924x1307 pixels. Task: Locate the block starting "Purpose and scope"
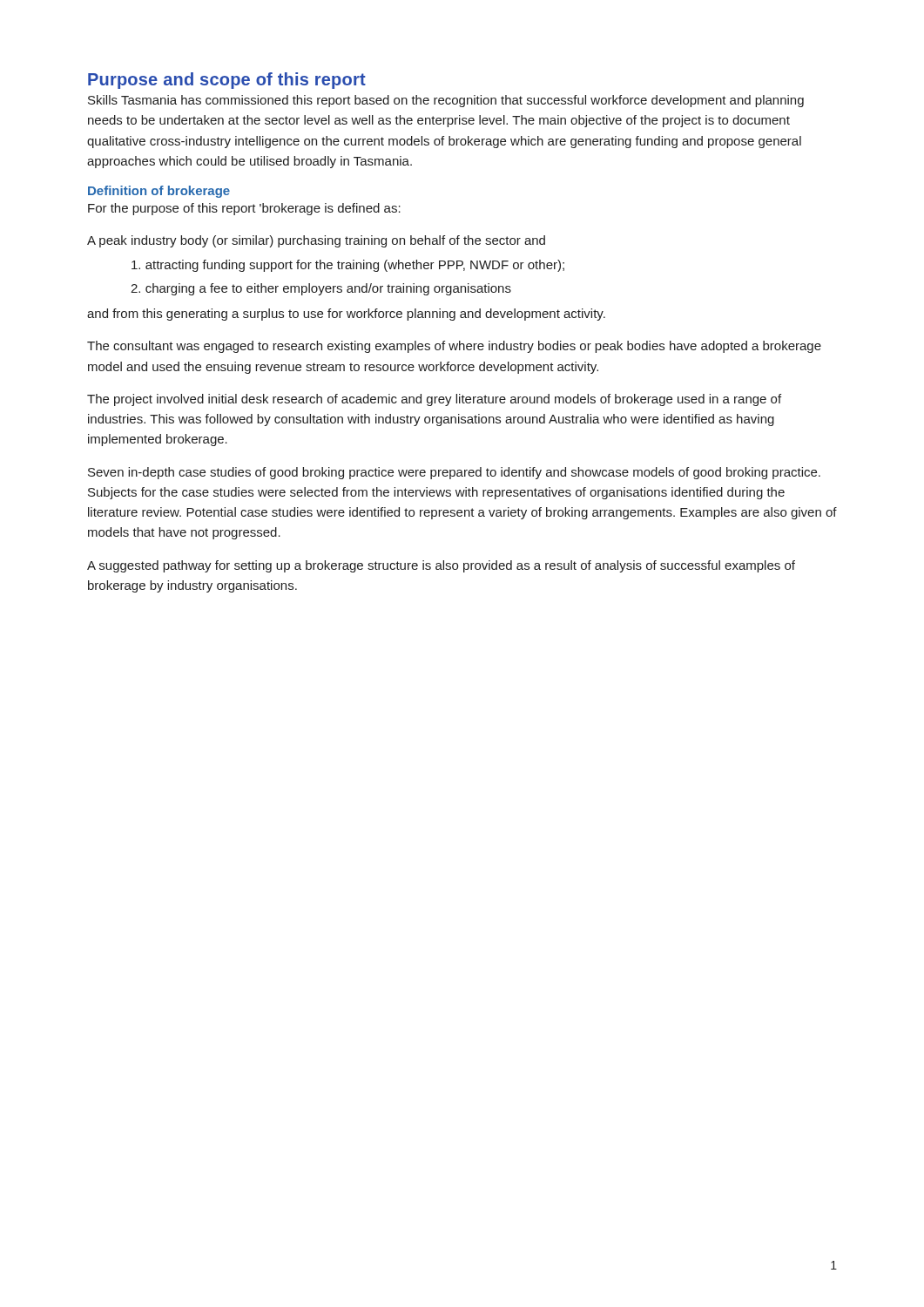226,79
